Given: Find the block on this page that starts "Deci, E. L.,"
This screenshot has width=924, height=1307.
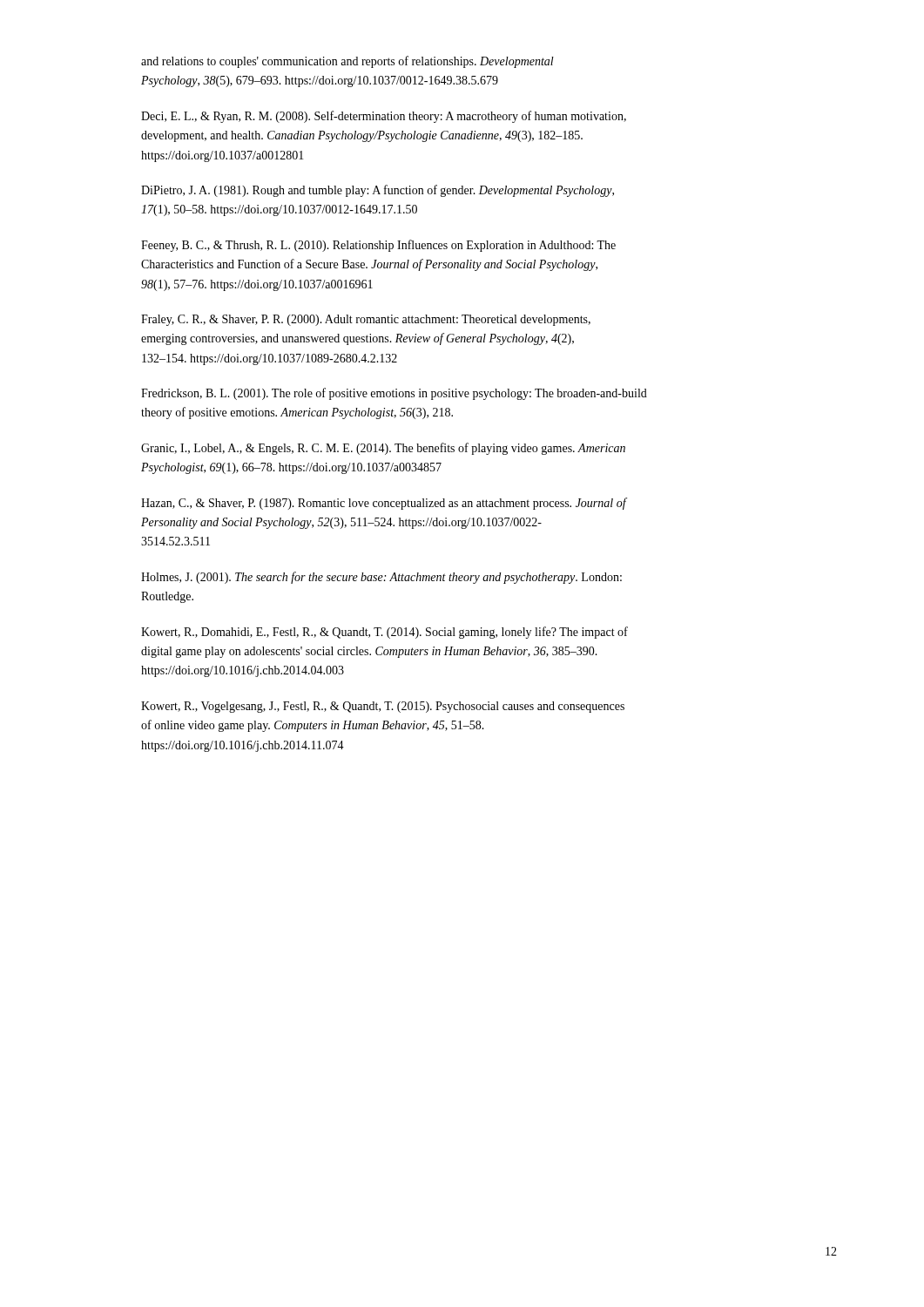Looking at the screenshot, I should pos(489,136).
